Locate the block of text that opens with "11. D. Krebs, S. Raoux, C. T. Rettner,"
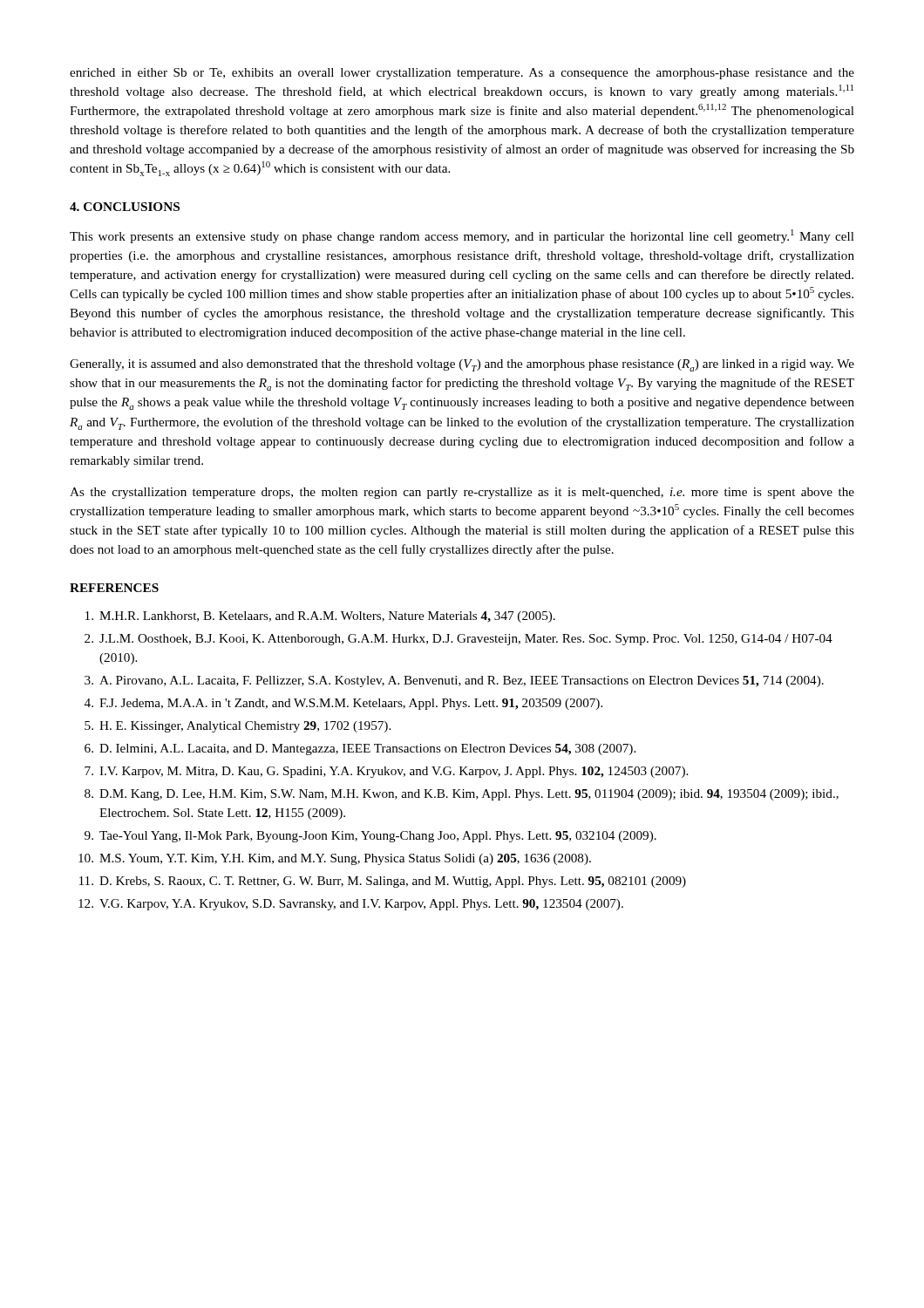Screen dimensions: 1308x924 pos(462,881)
